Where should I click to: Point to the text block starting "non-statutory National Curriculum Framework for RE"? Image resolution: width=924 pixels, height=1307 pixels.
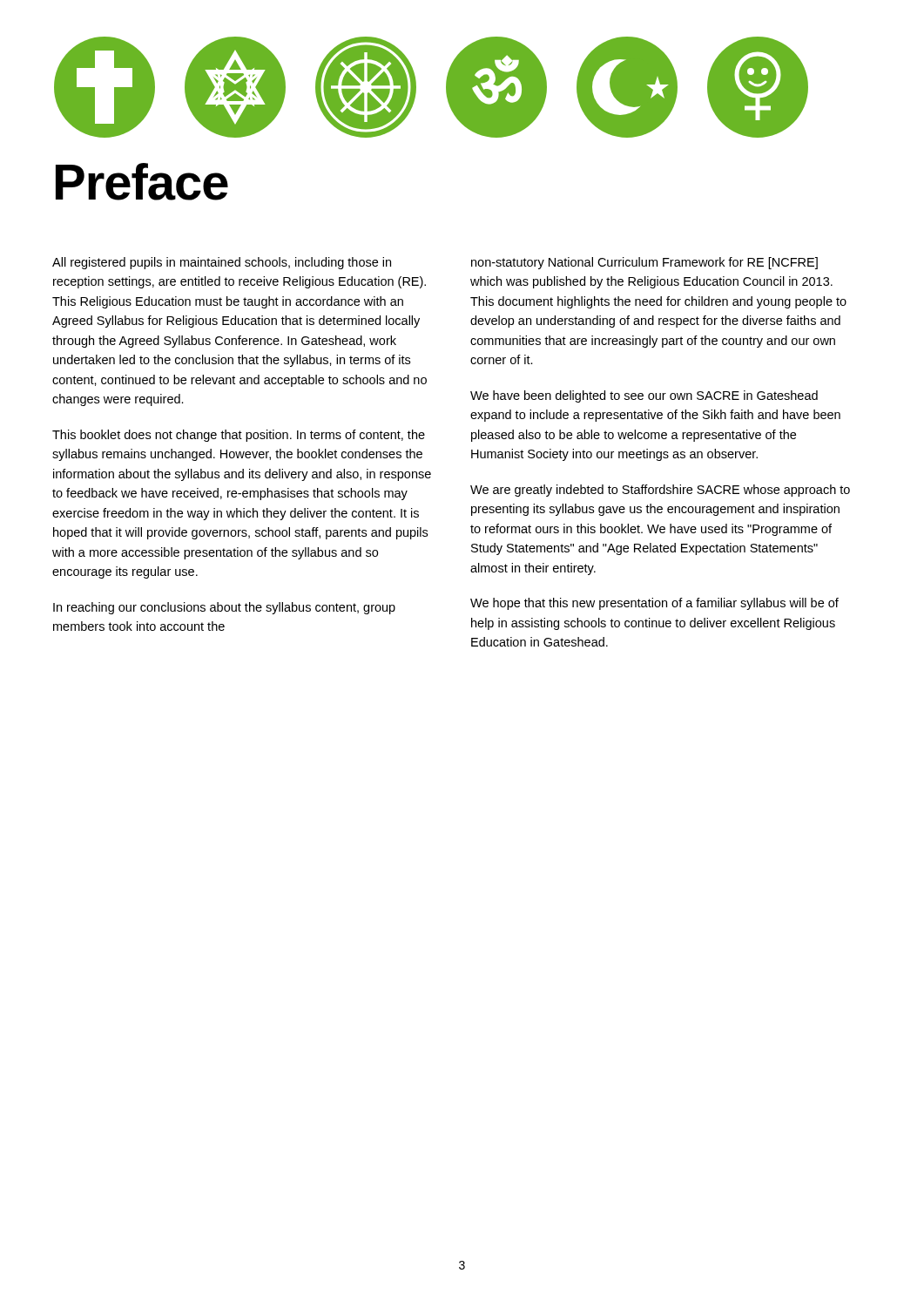[x=658, y=311]
